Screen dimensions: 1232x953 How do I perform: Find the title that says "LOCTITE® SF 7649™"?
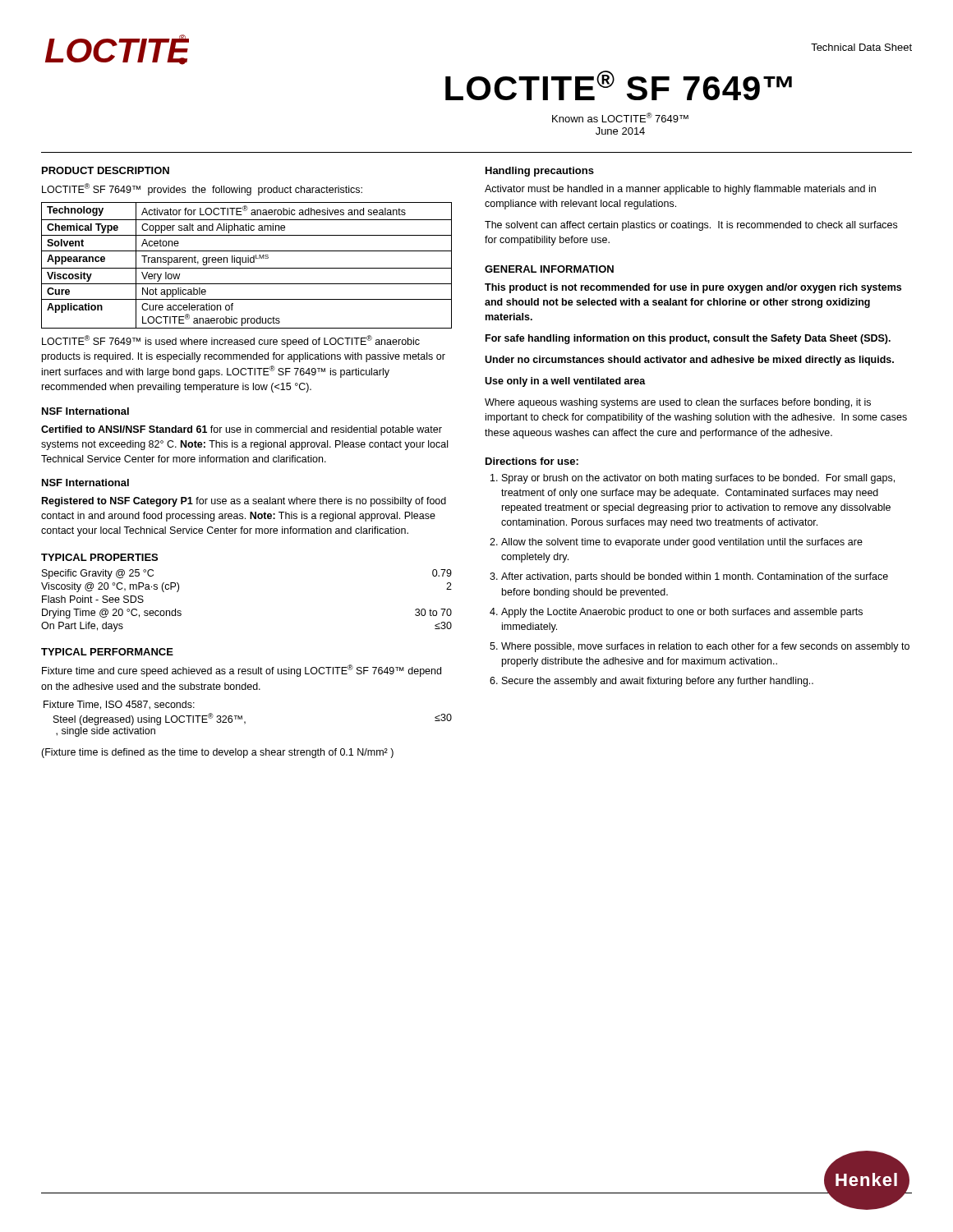[x=620, y=87]
